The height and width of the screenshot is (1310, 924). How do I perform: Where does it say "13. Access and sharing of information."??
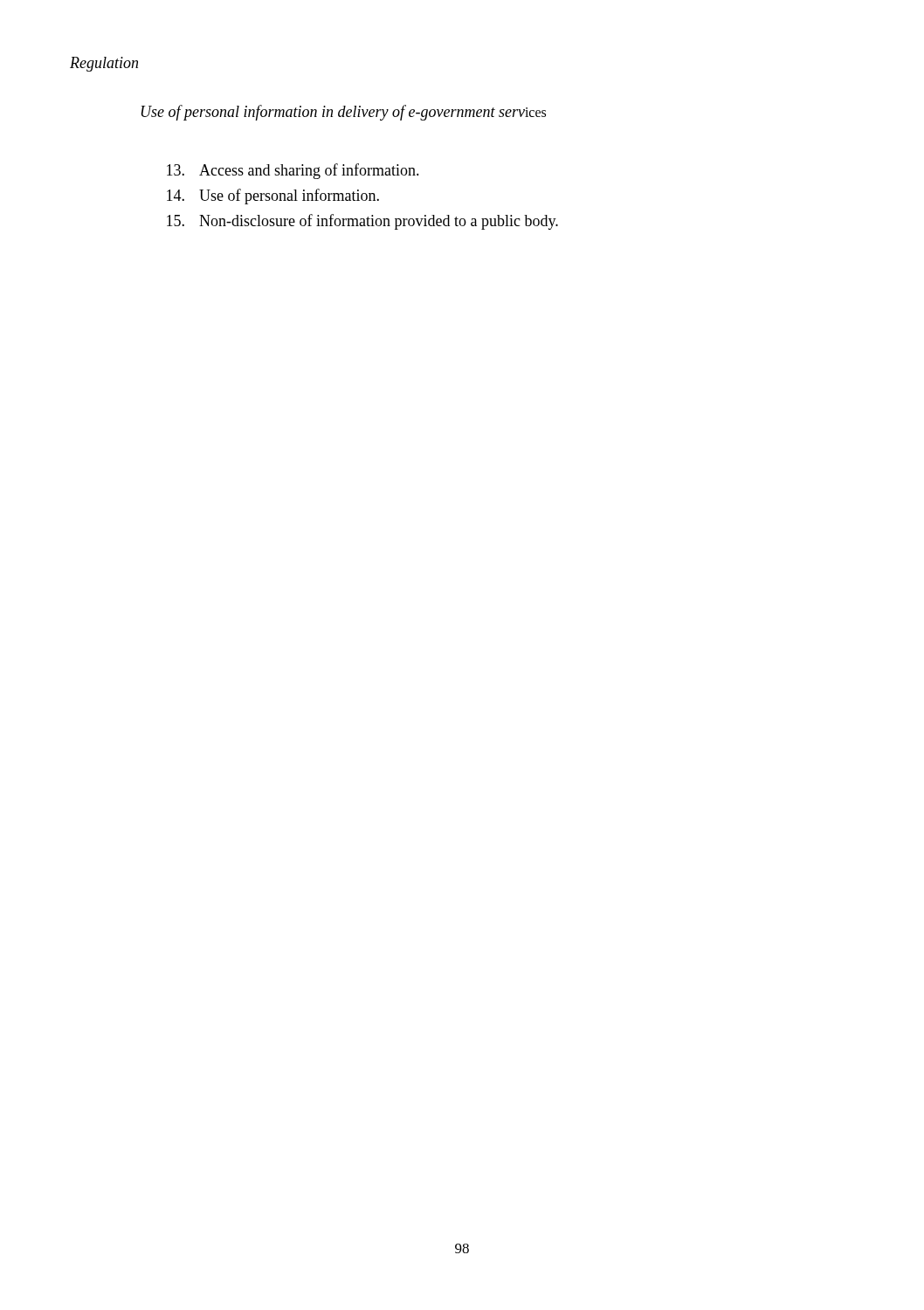tap(280, 171)
